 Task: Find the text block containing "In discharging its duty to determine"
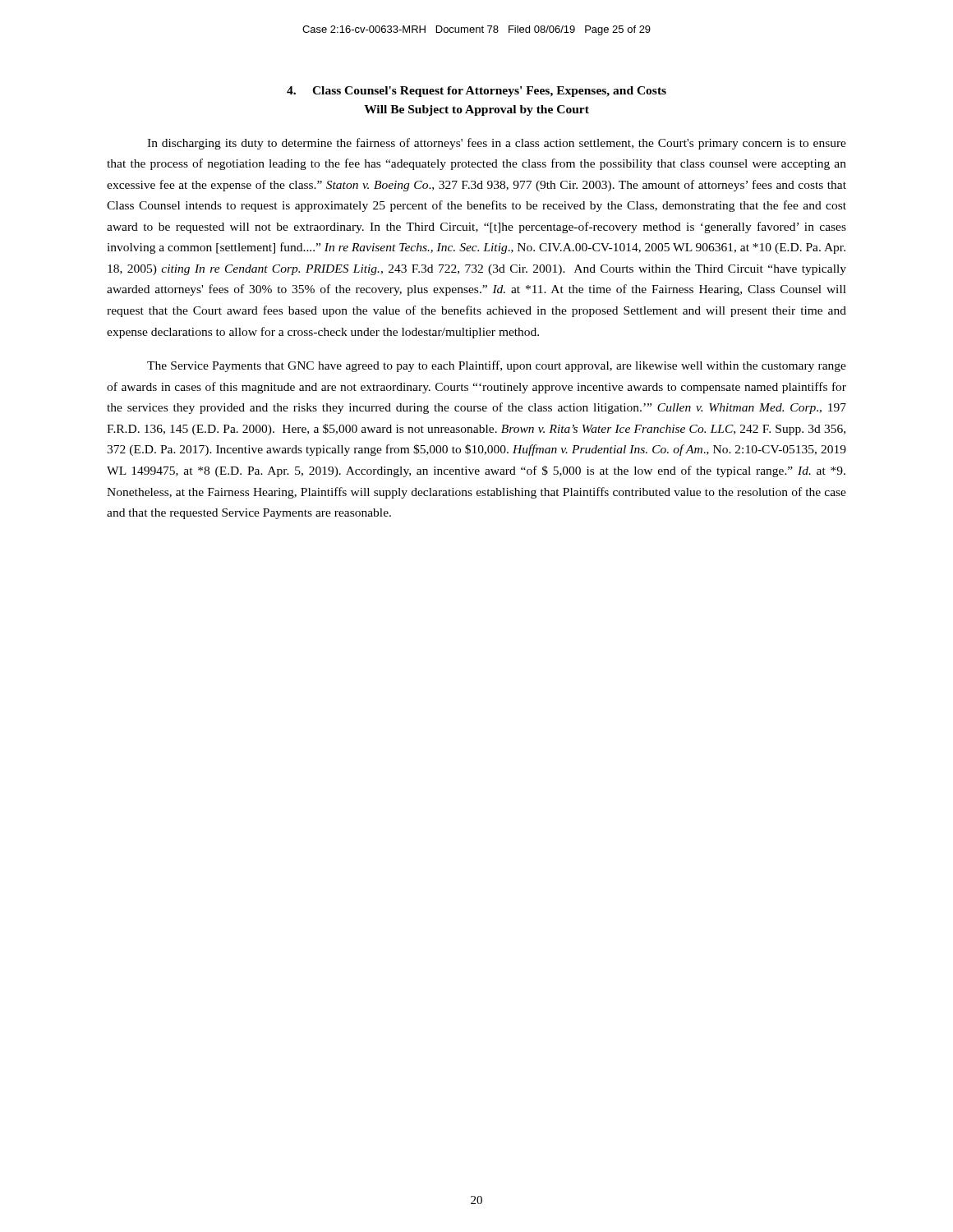point(476,237)
